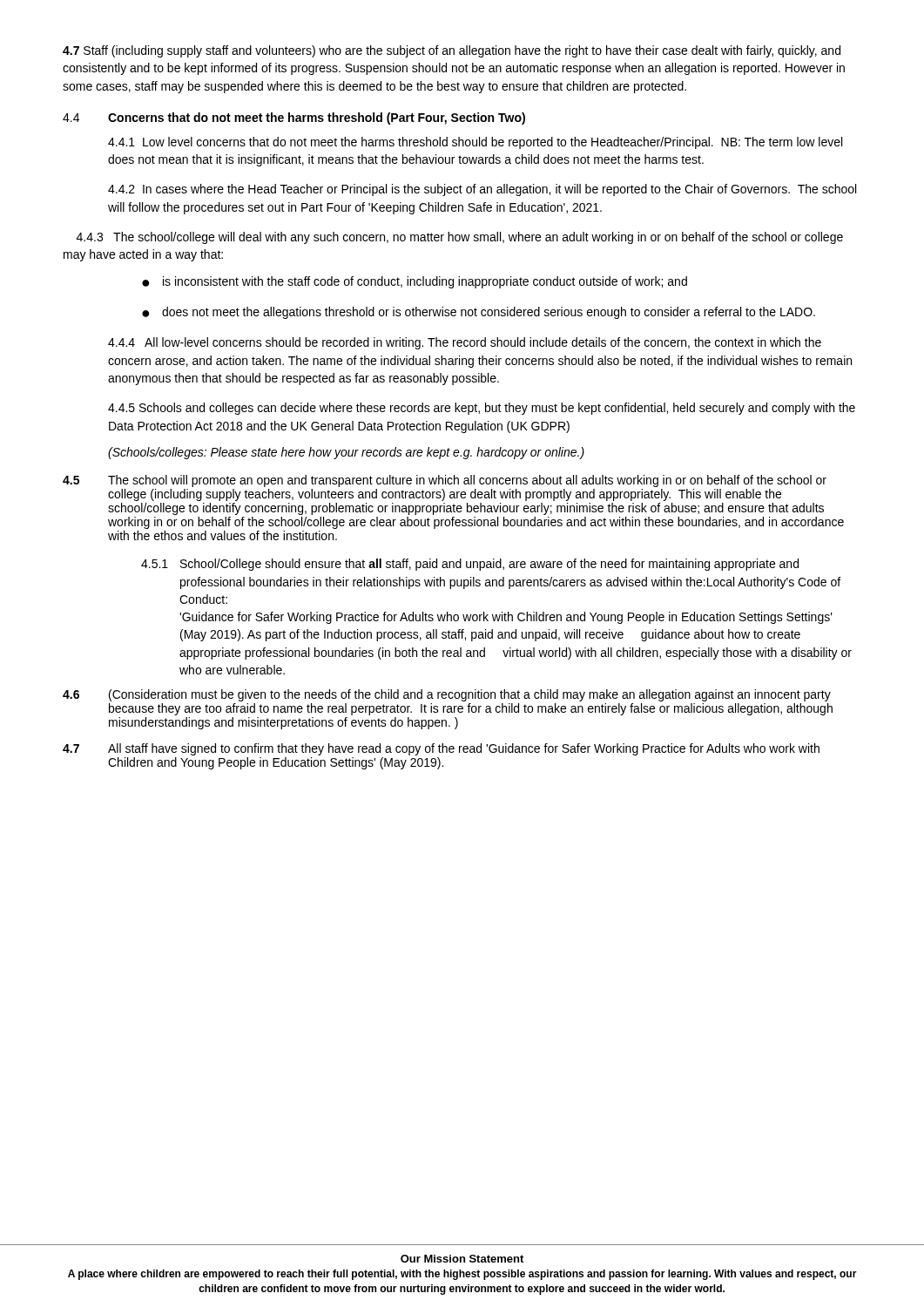924x1307 pixels.
Task: Find the text starting "4.5 Schools and colleges"
Action: point(482,417)
